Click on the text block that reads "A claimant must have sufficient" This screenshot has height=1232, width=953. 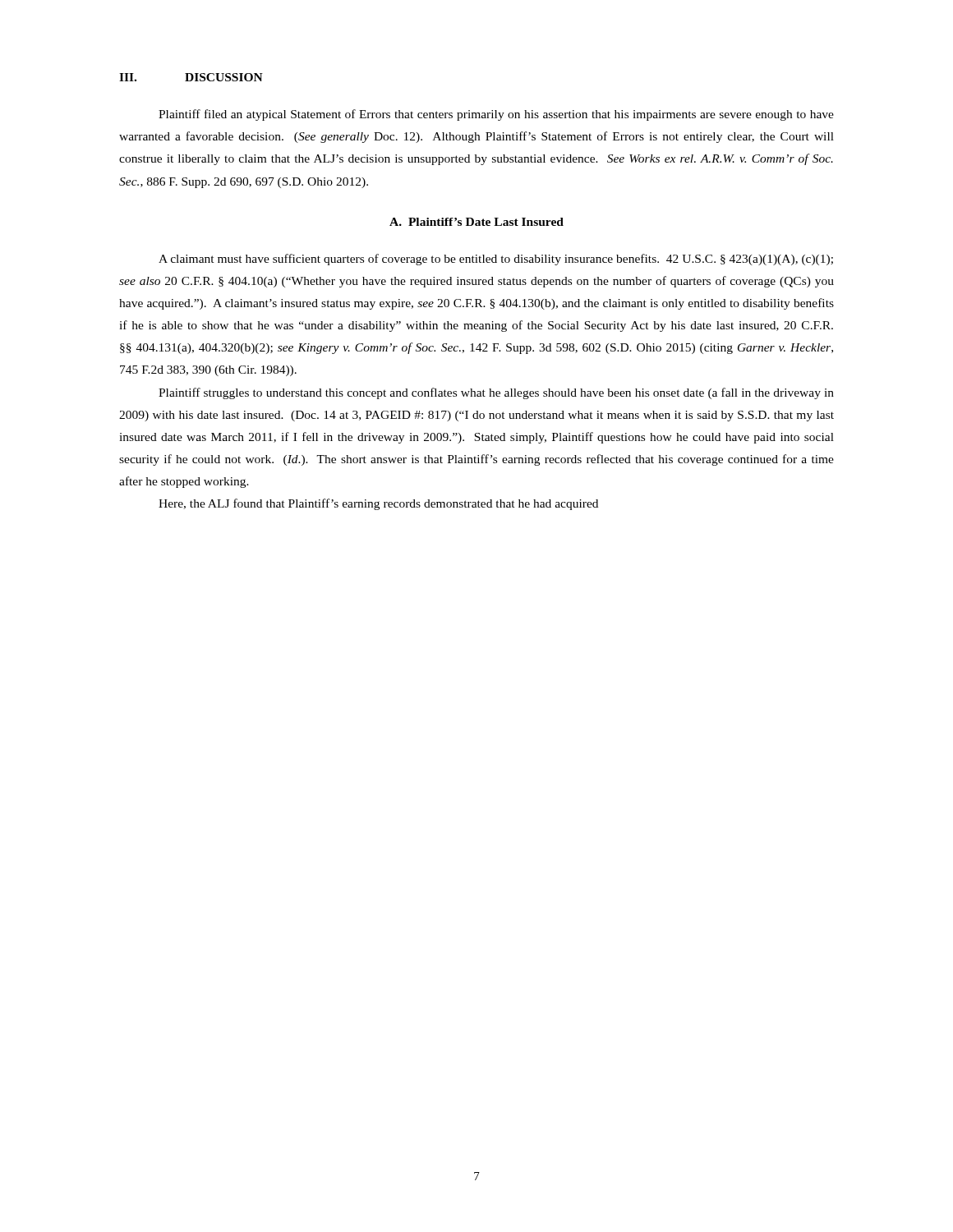tap(476, 314)
